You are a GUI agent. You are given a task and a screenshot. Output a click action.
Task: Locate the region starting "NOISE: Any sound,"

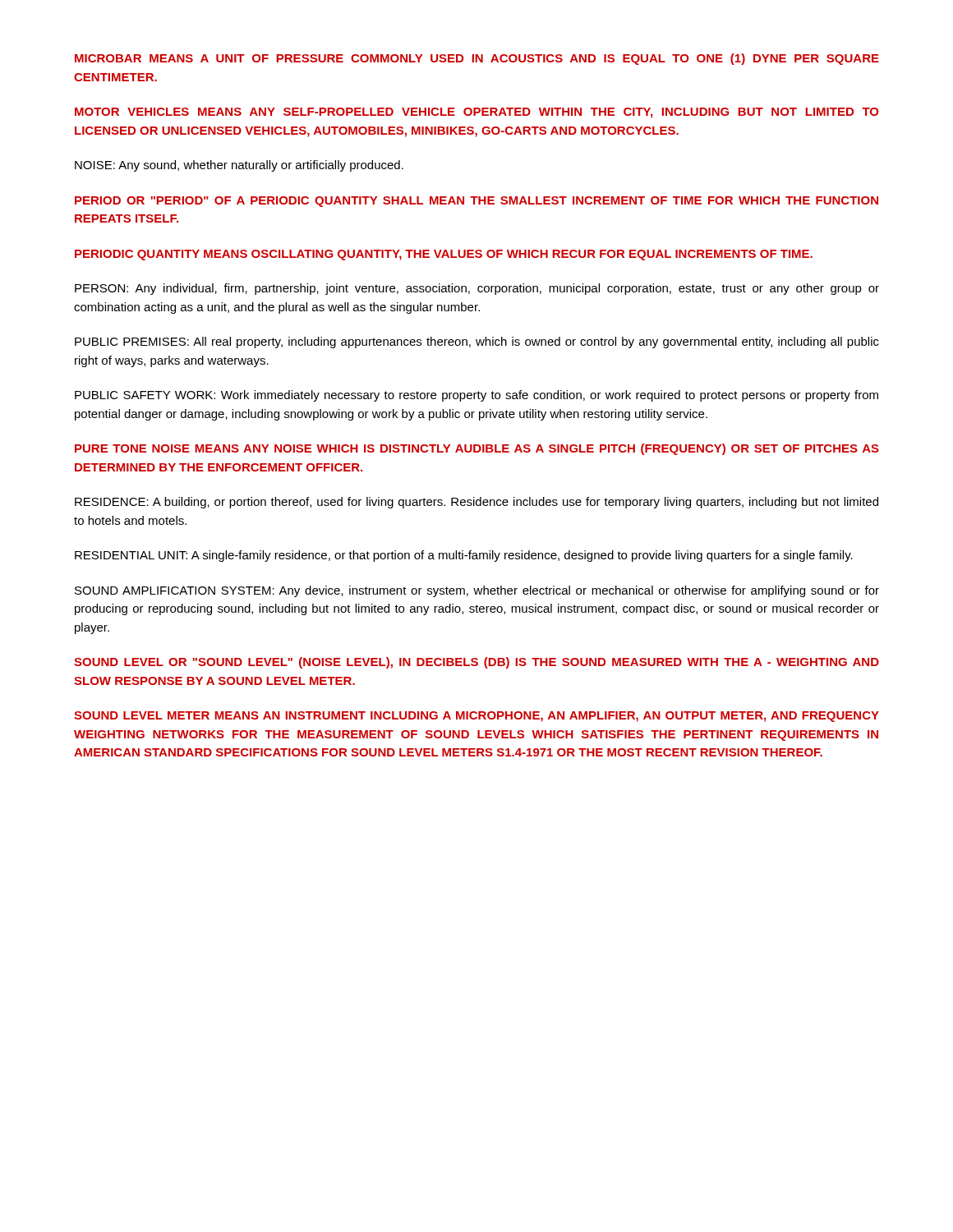point(239,165)
